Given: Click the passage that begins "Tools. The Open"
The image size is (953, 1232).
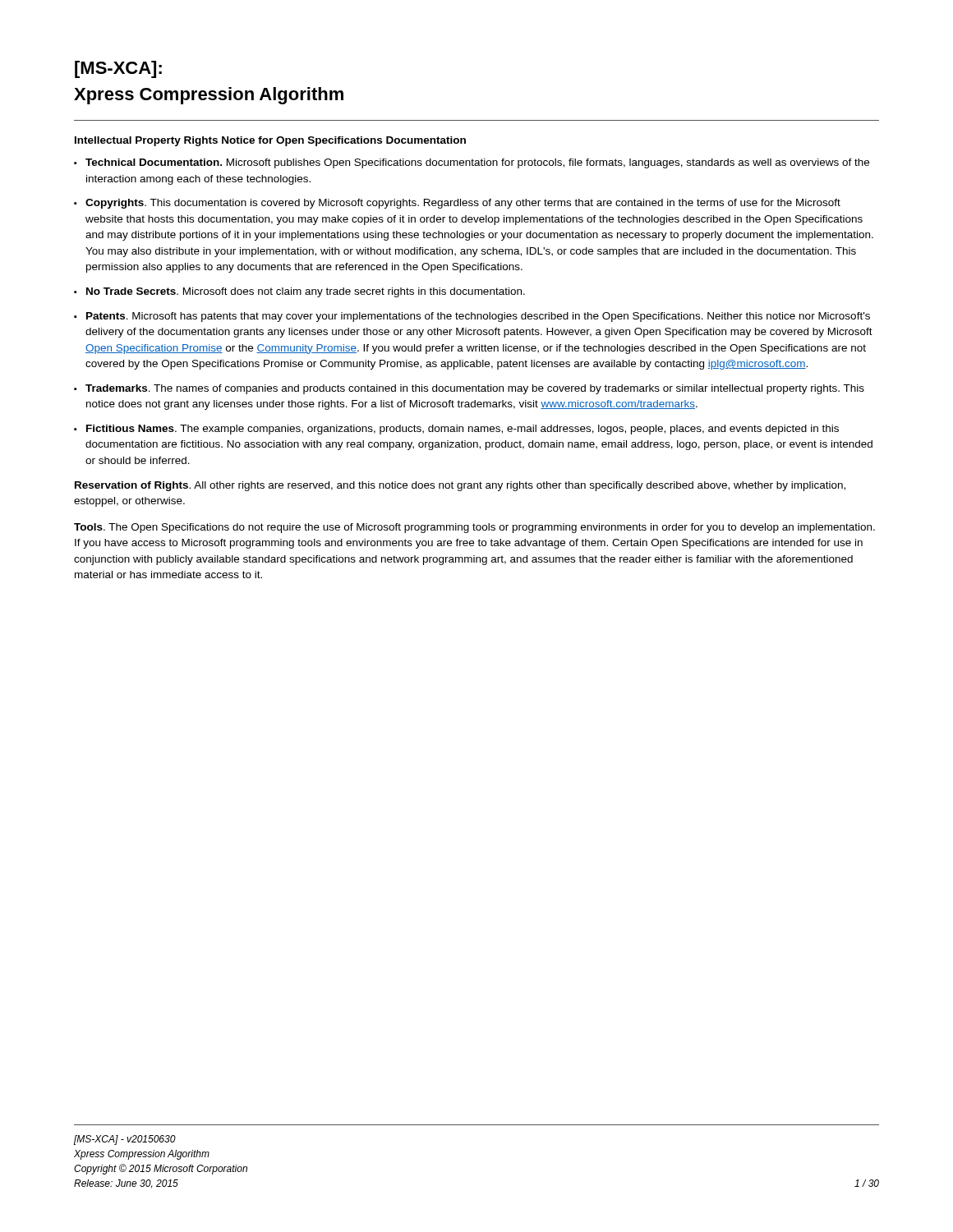Looking at the screenshot, I should tap(475, 551).
